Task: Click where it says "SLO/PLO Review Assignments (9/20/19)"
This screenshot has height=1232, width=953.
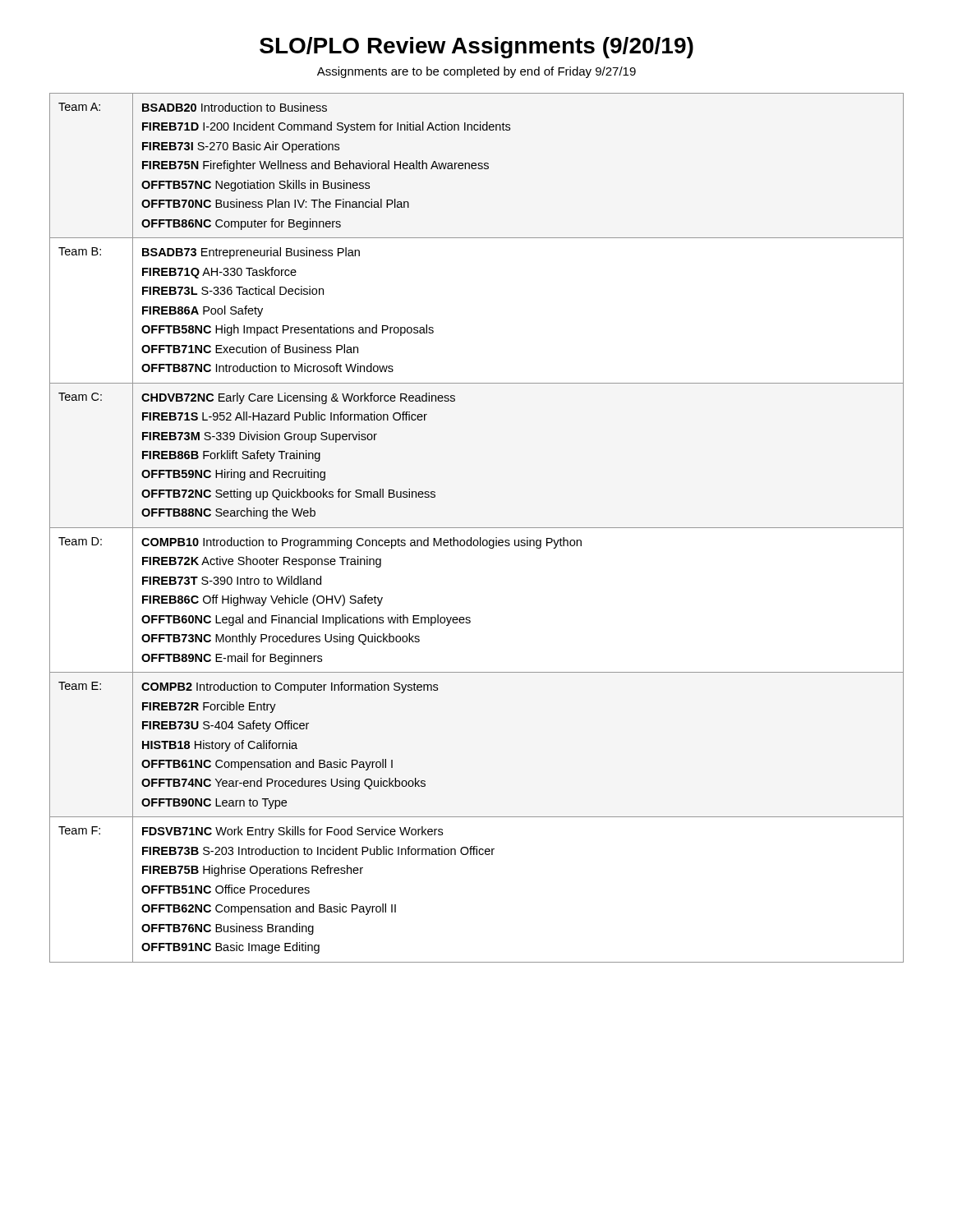Action: click(476, 46)
